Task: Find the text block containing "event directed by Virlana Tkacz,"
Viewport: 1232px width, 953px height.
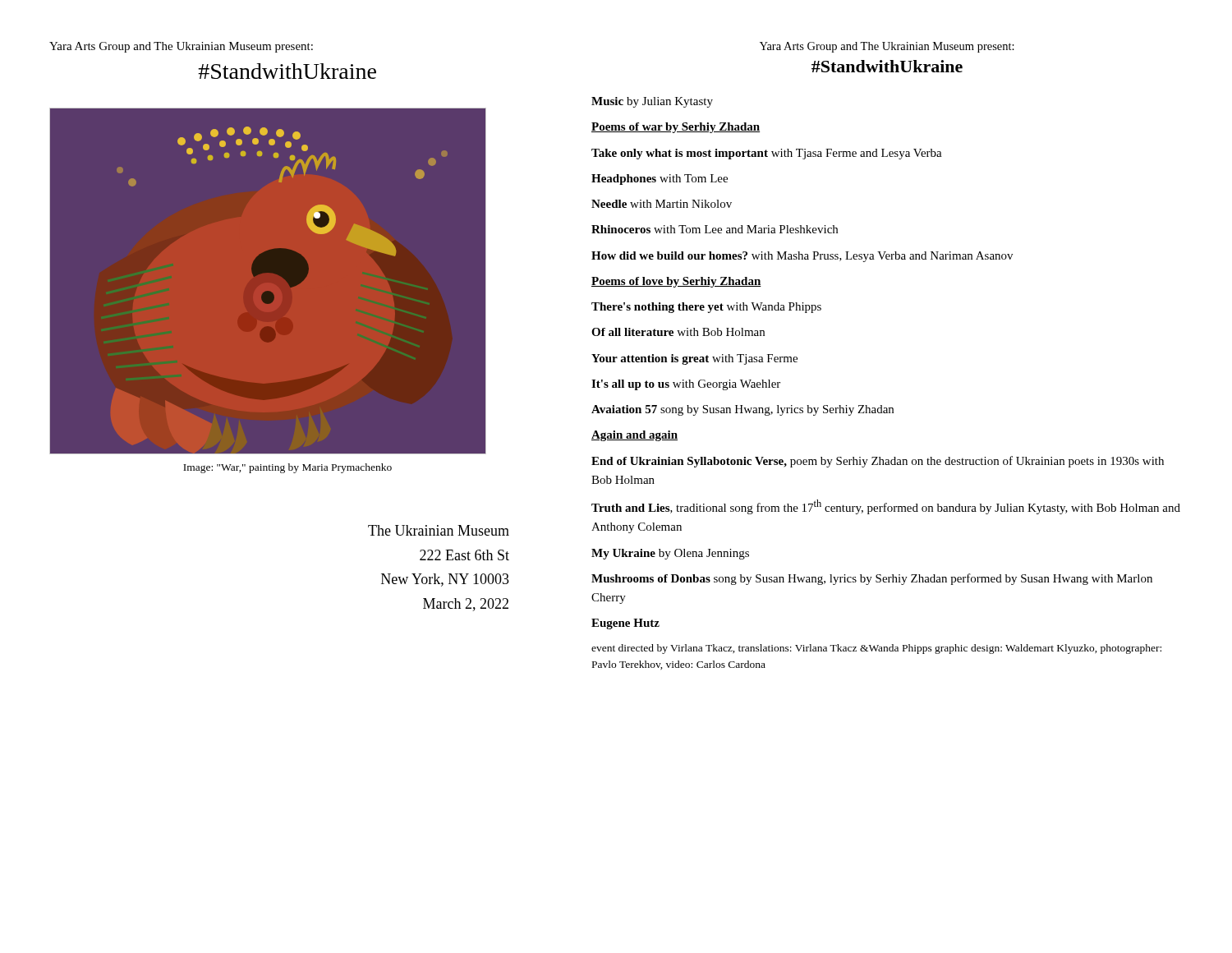Action: (x=877, y=656)
